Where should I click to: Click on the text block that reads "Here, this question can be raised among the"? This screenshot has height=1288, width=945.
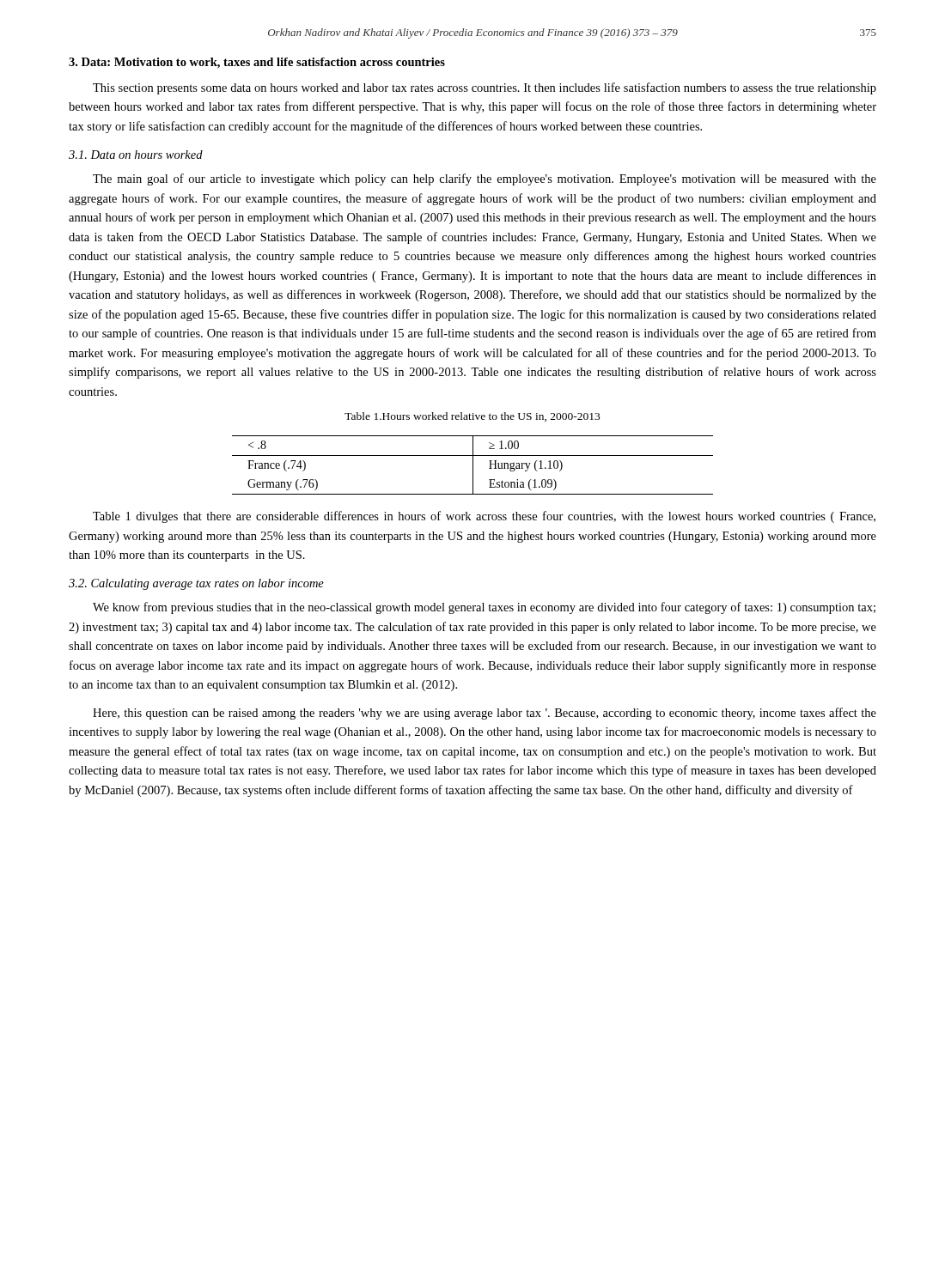coord(472,751)
